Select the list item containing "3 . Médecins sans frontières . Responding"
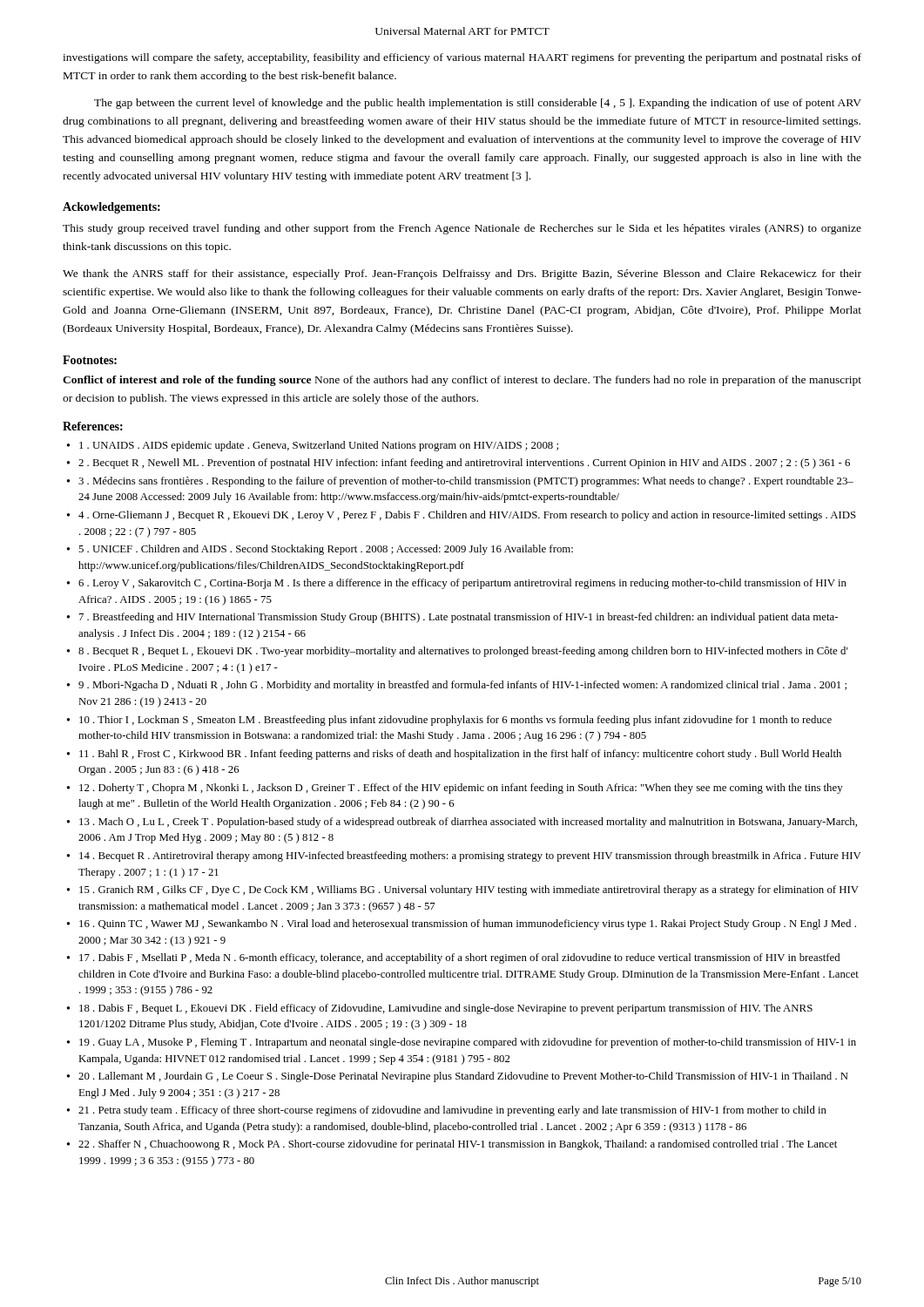924x1307 pixels. pos(466,489)
